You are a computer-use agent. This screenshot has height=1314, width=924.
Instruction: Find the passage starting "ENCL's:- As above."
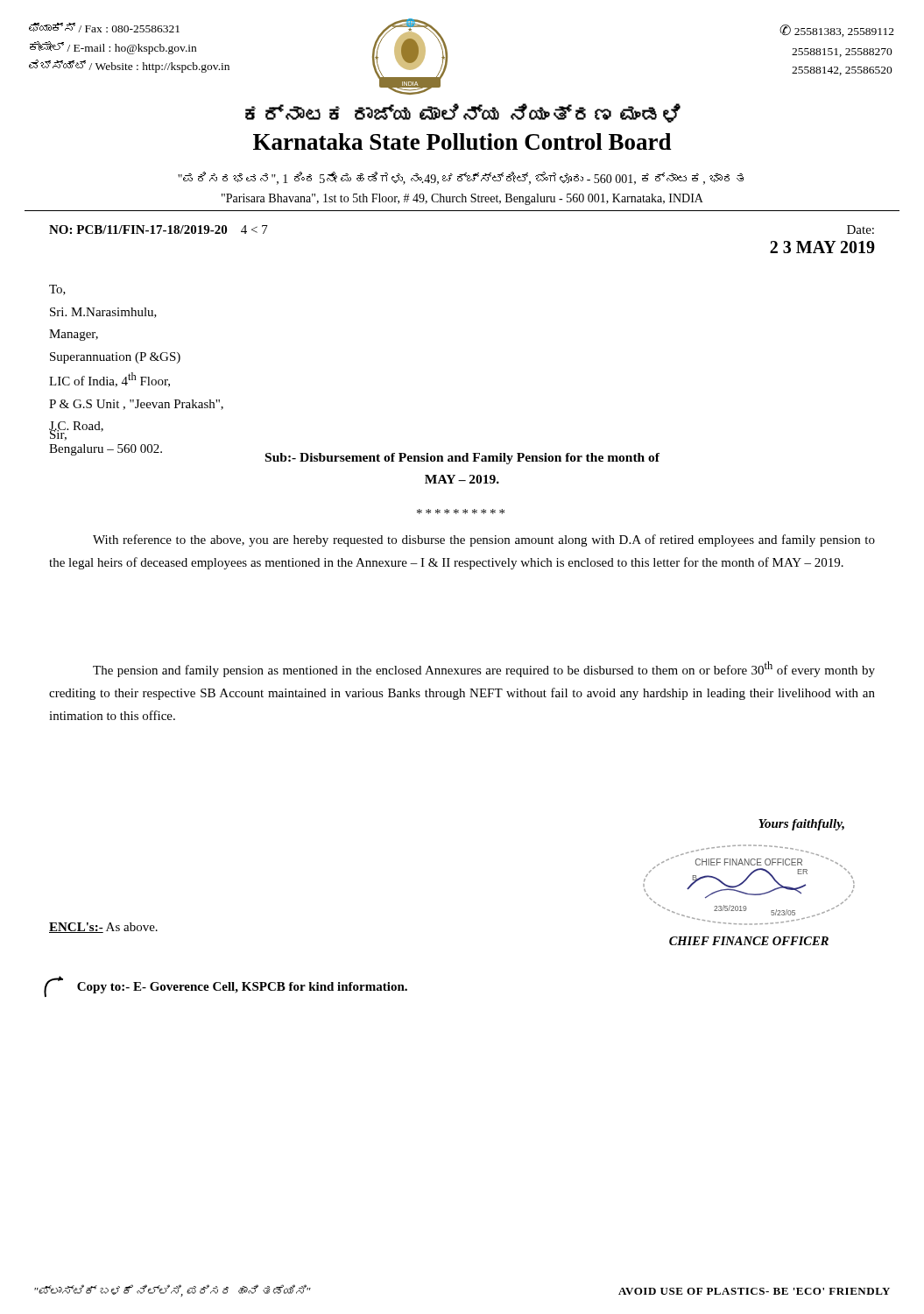(104, 927)
